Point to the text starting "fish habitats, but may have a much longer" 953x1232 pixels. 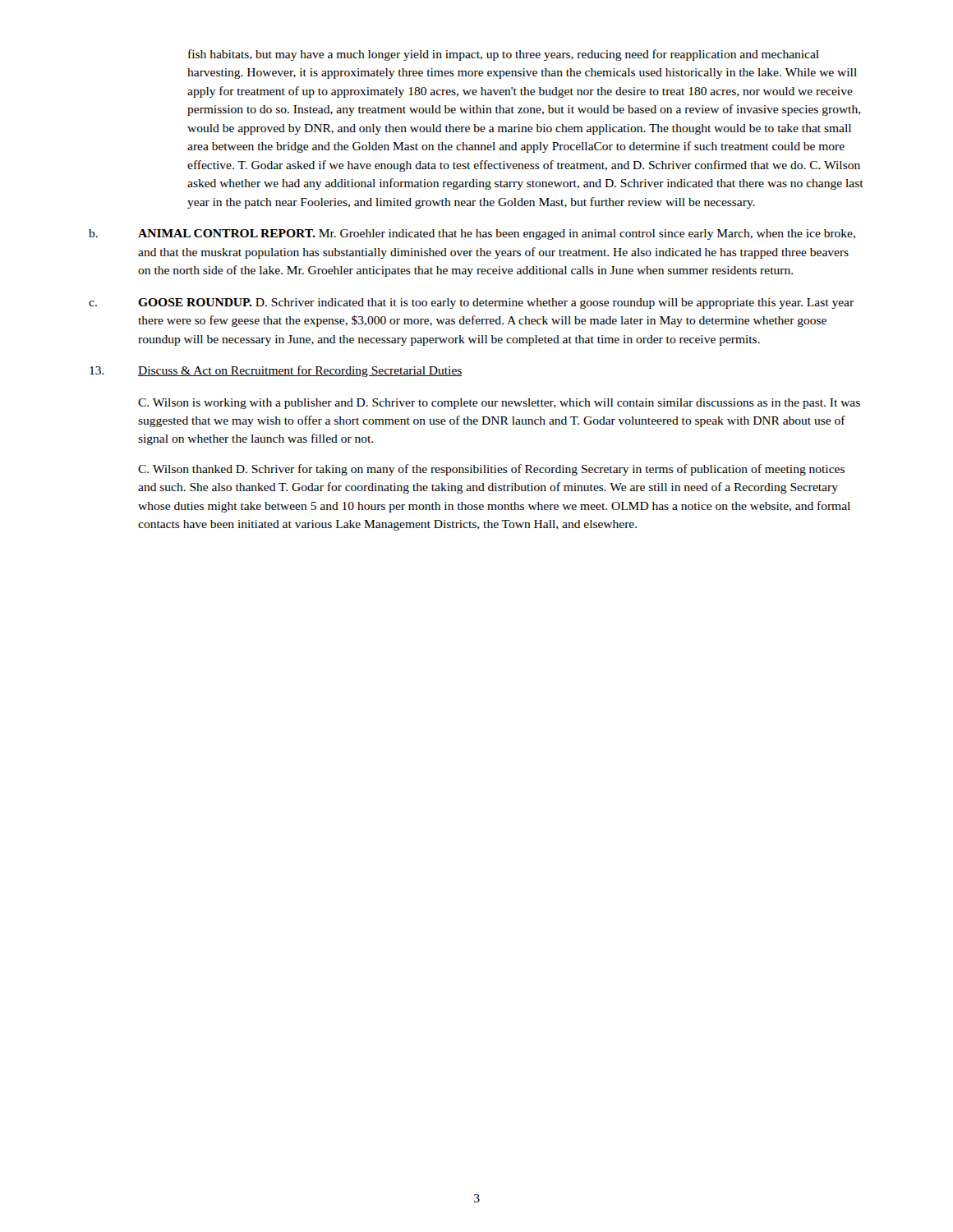tap(525, 128)
